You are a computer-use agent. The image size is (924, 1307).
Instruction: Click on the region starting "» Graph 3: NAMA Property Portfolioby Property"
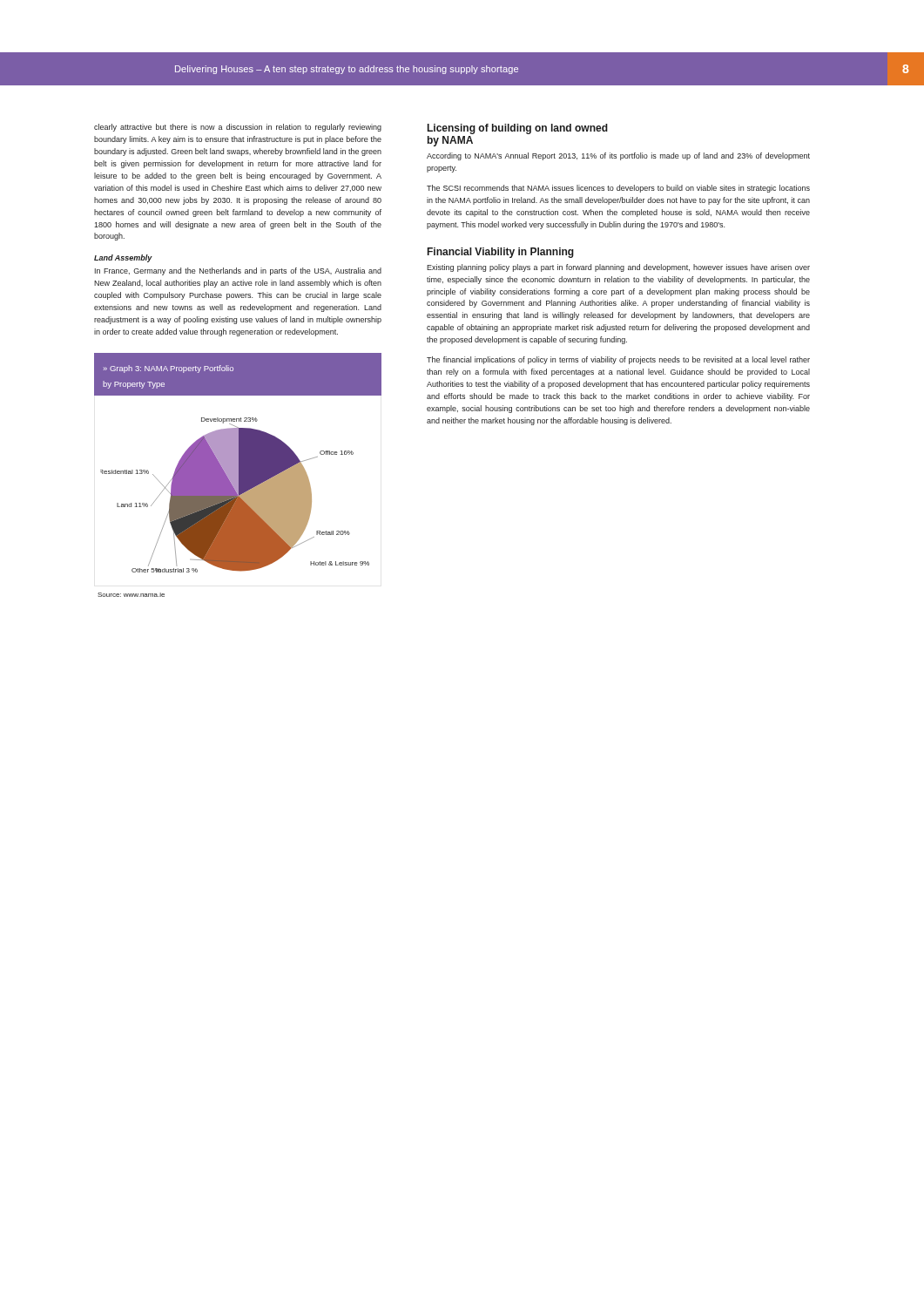168,376
